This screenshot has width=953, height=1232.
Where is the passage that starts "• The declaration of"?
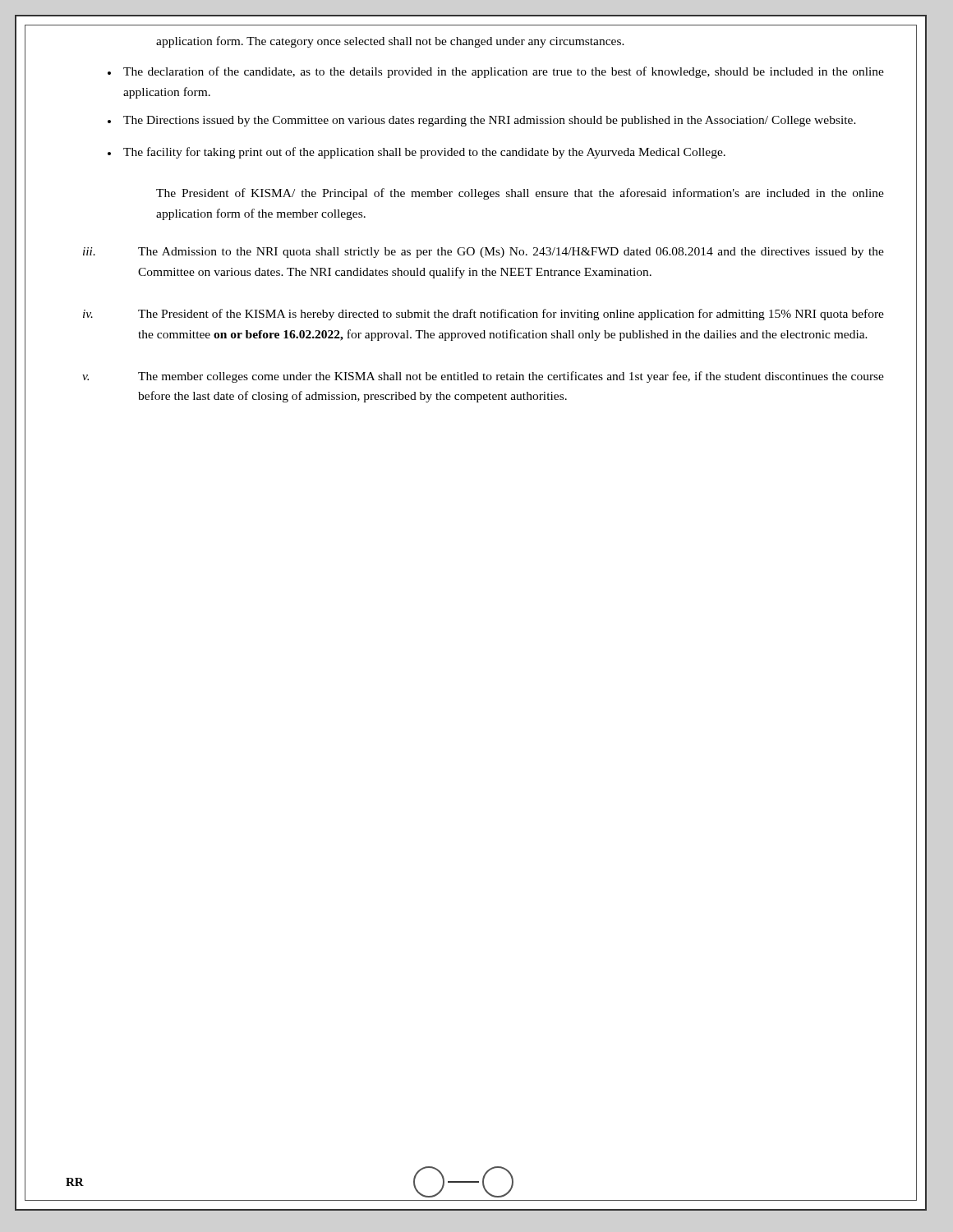[x=495, y=82]
